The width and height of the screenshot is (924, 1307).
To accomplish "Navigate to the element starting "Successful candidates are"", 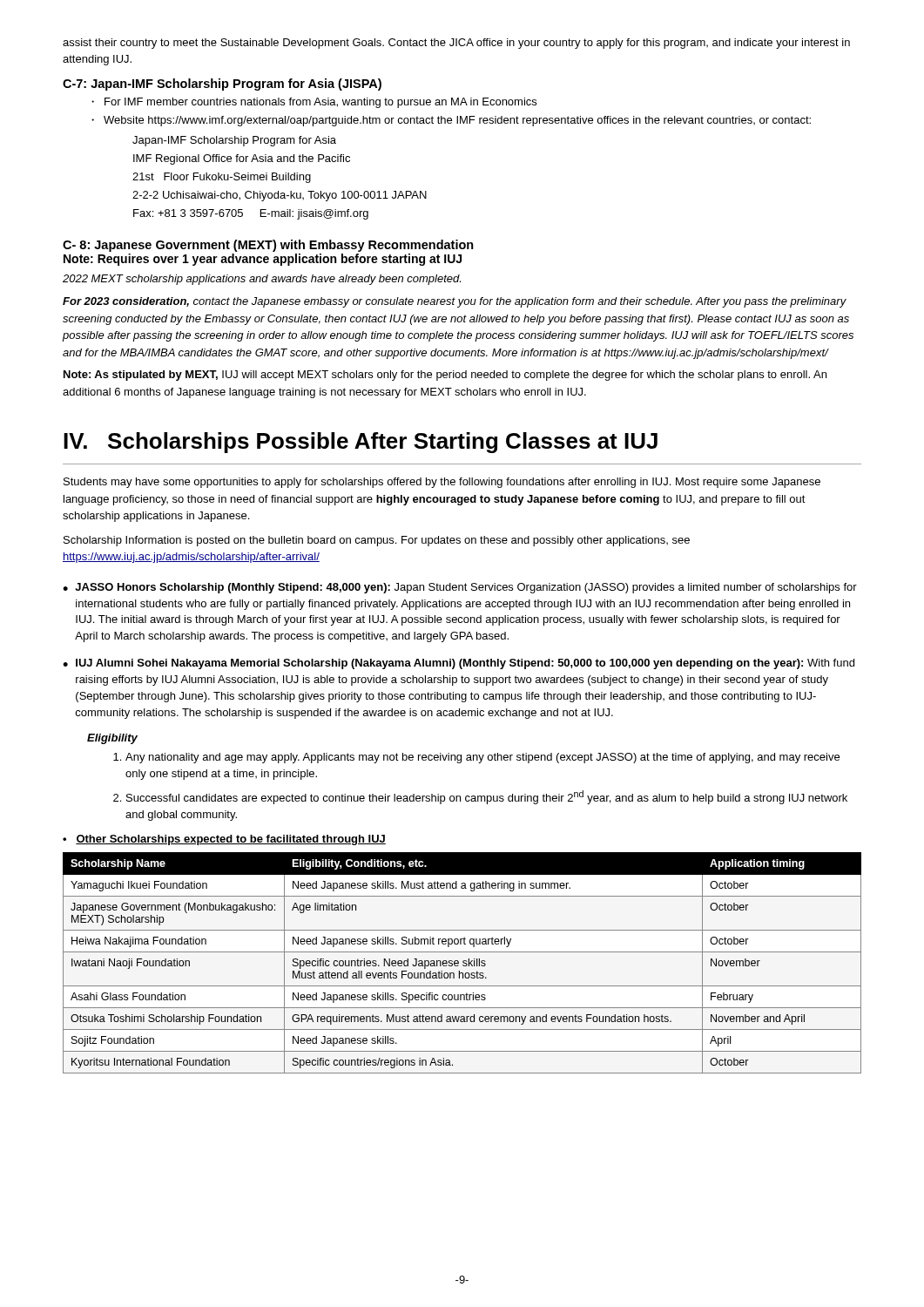I will click(x=485, y=806).
